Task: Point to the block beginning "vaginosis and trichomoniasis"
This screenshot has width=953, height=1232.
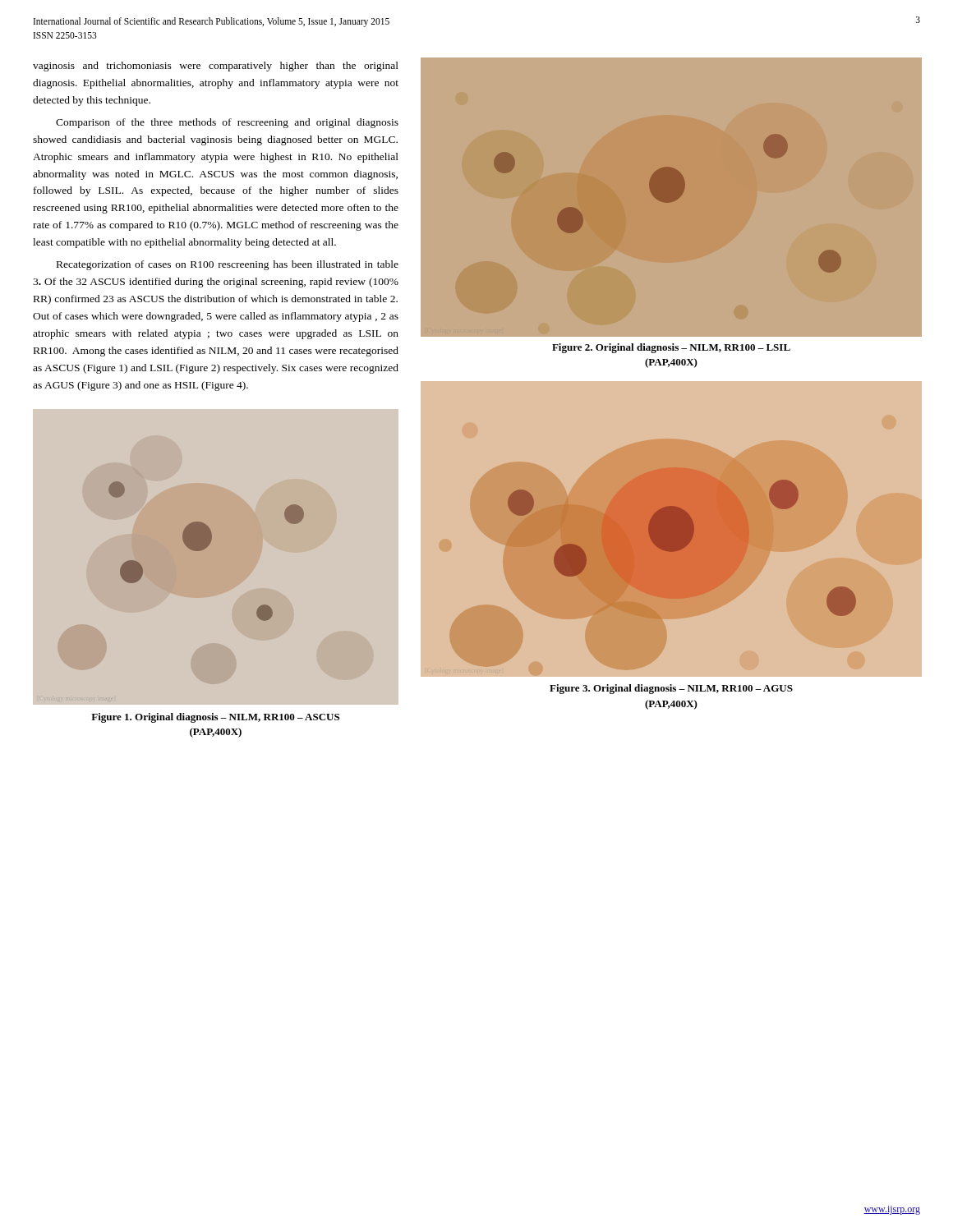Action: pos(216,226)
